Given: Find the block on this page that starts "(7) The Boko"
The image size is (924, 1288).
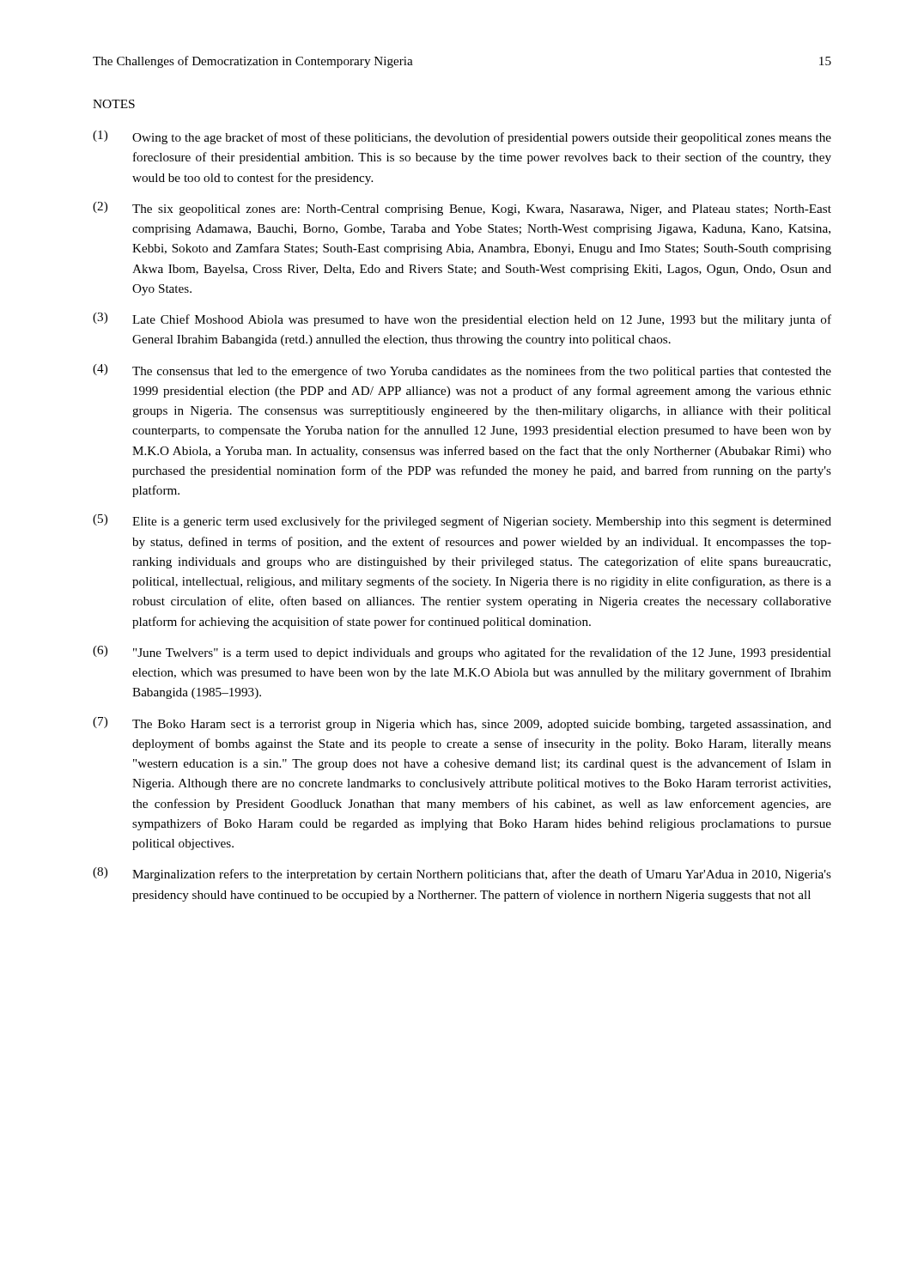Looking at the screenshot, I should tap(462, 783).
